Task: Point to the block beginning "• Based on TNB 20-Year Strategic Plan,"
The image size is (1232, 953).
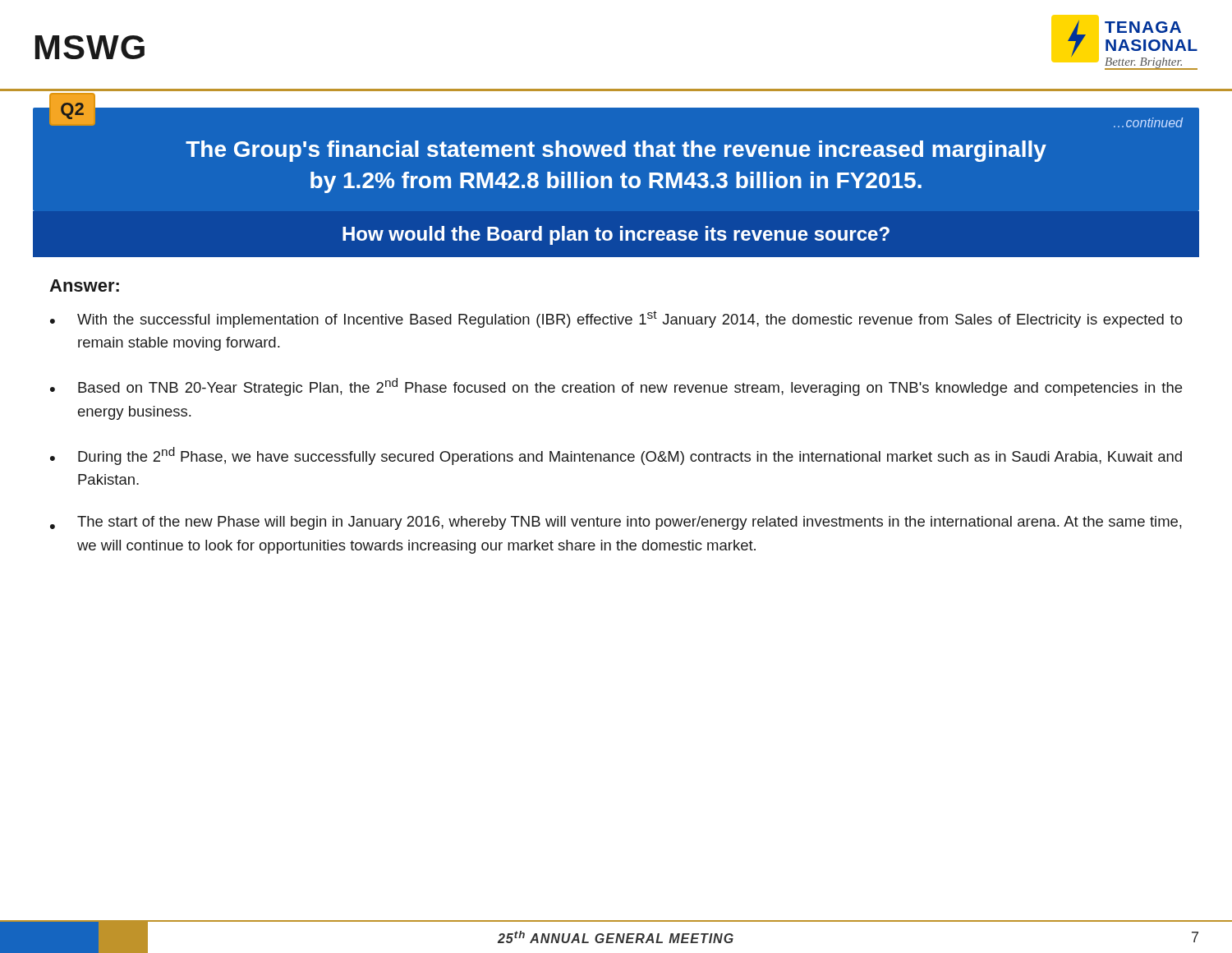Action: point(616,398)
